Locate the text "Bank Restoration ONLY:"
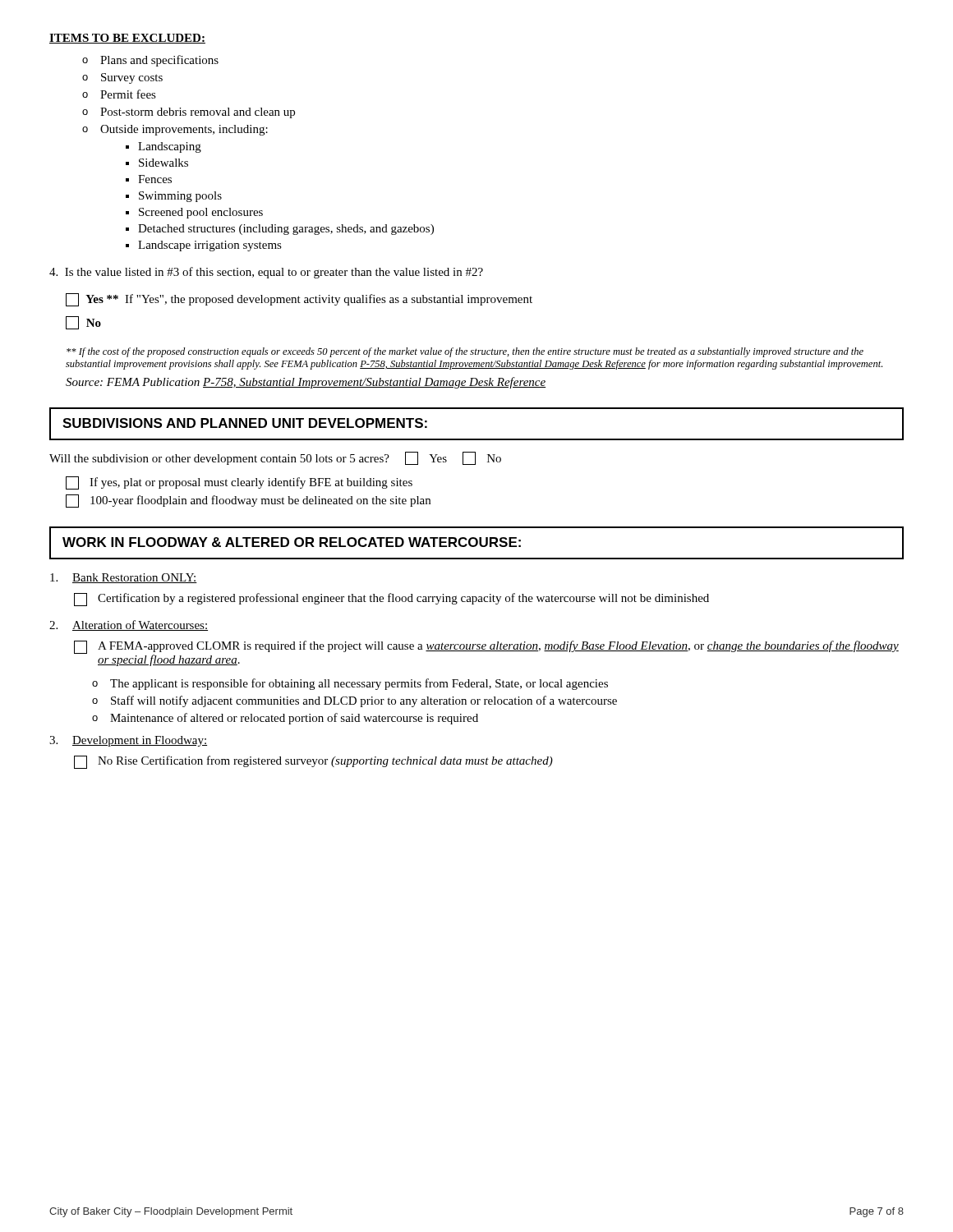Image resolution: width=953 pixels, height=1232 pixels. [x=134, y=577]
